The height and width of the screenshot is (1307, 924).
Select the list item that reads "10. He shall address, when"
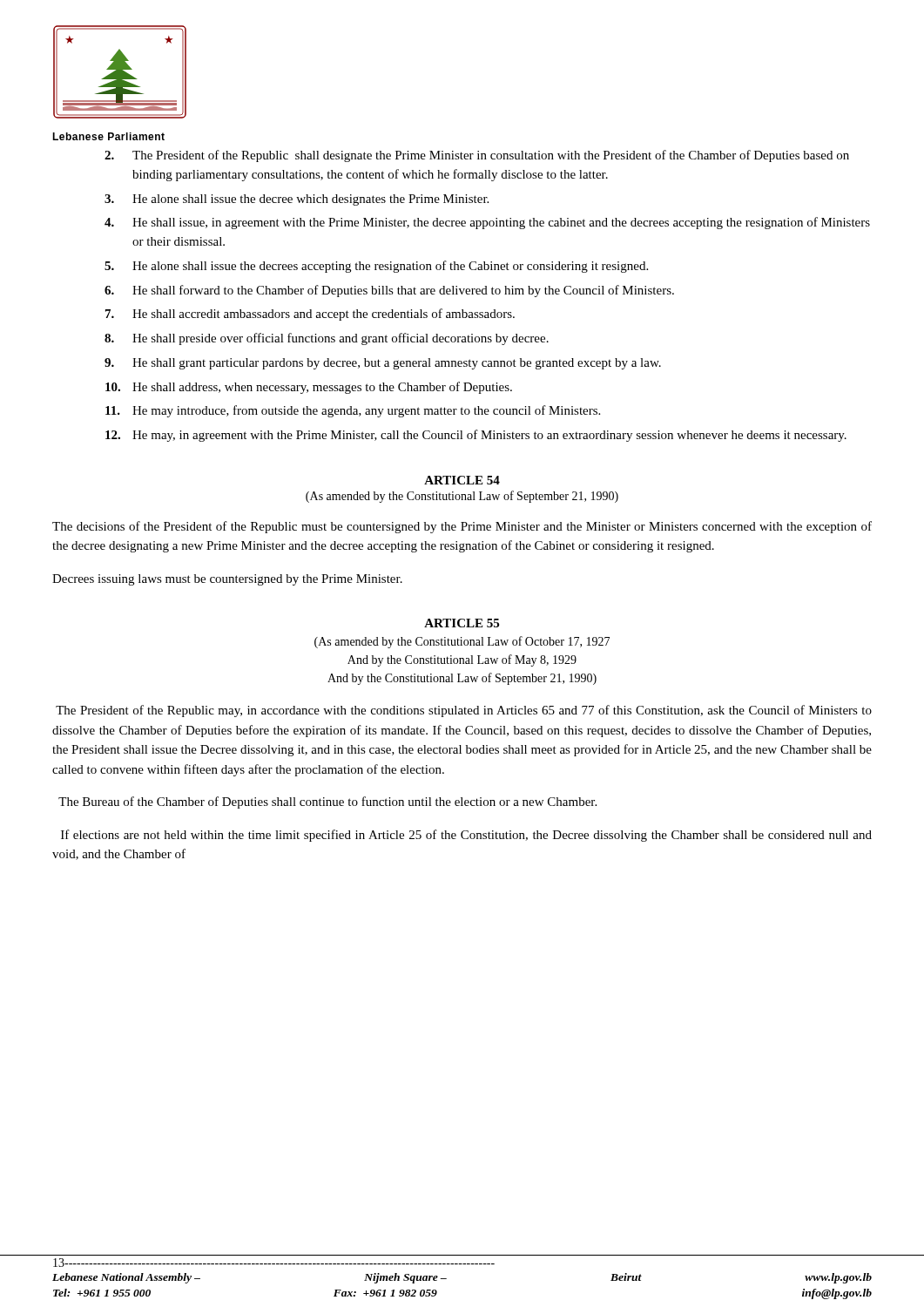[x=488, y=387]
